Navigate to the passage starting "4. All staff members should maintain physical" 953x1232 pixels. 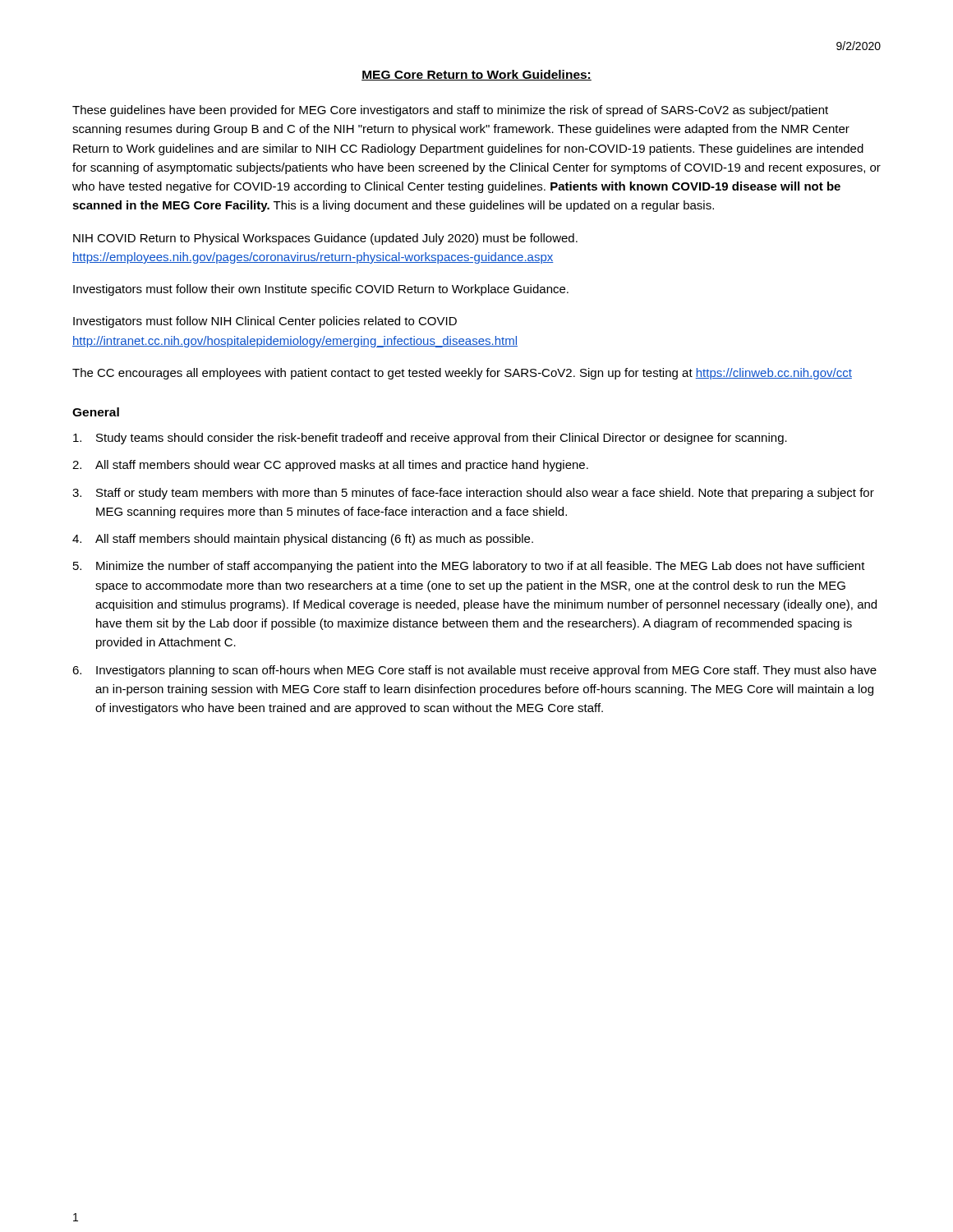tap(476, 538)
